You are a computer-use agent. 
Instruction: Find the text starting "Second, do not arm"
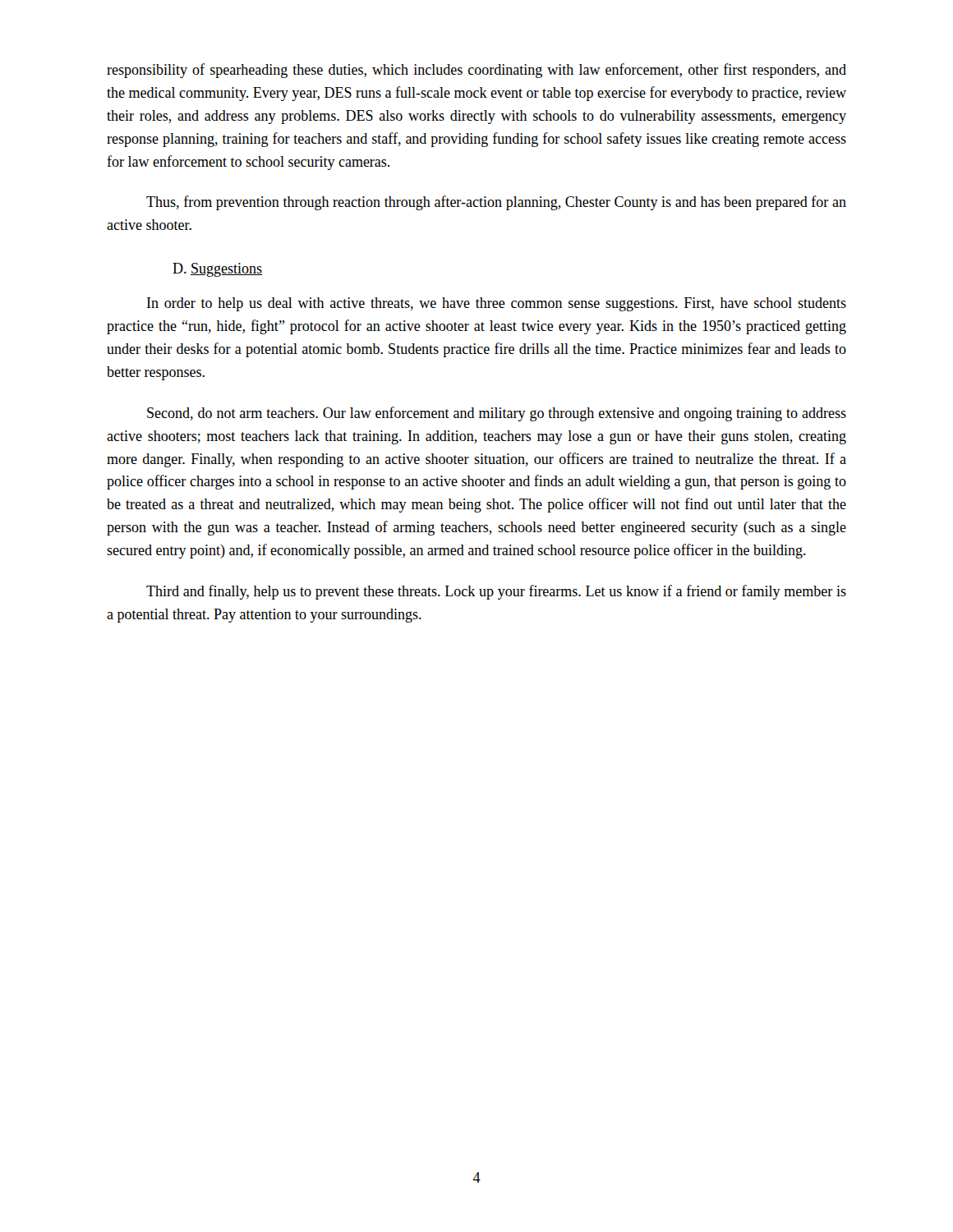click(476, 482)
